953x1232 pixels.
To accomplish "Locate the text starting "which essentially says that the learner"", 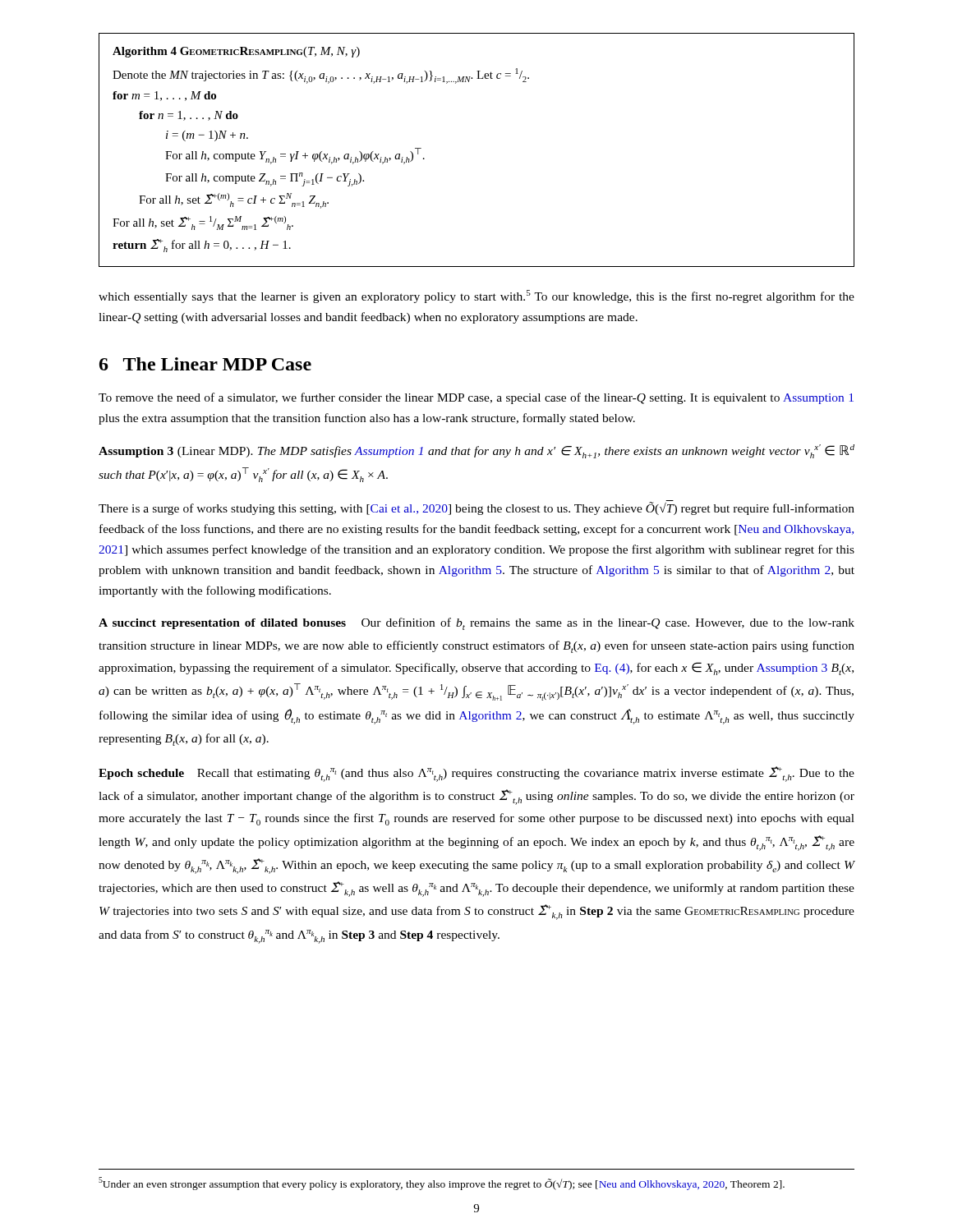I will (x=476, y=305).
